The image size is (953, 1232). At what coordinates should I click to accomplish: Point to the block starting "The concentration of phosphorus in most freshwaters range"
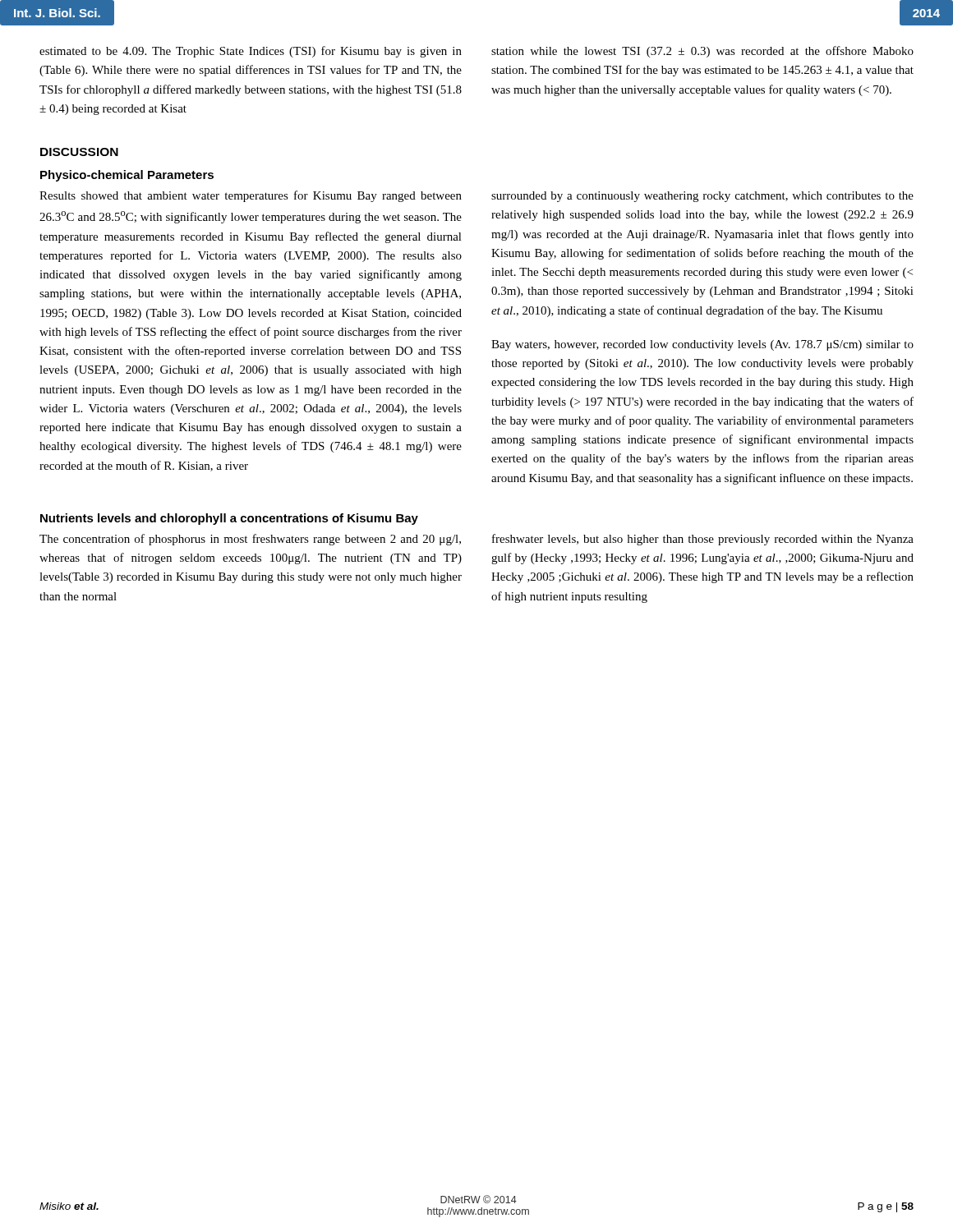pos(251,567)
